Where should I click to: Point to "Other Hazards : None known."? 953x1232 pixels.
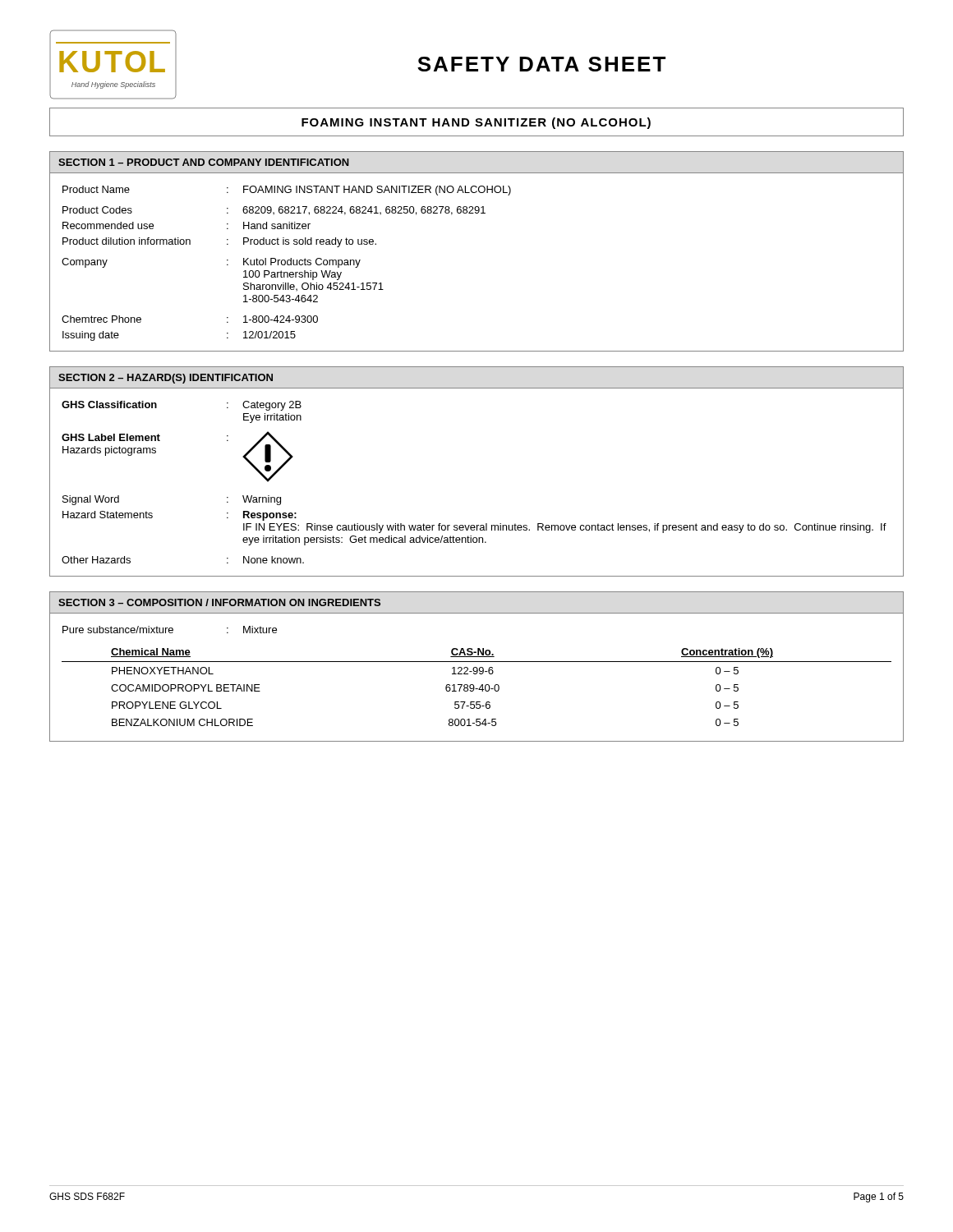(x=95, y=560)
